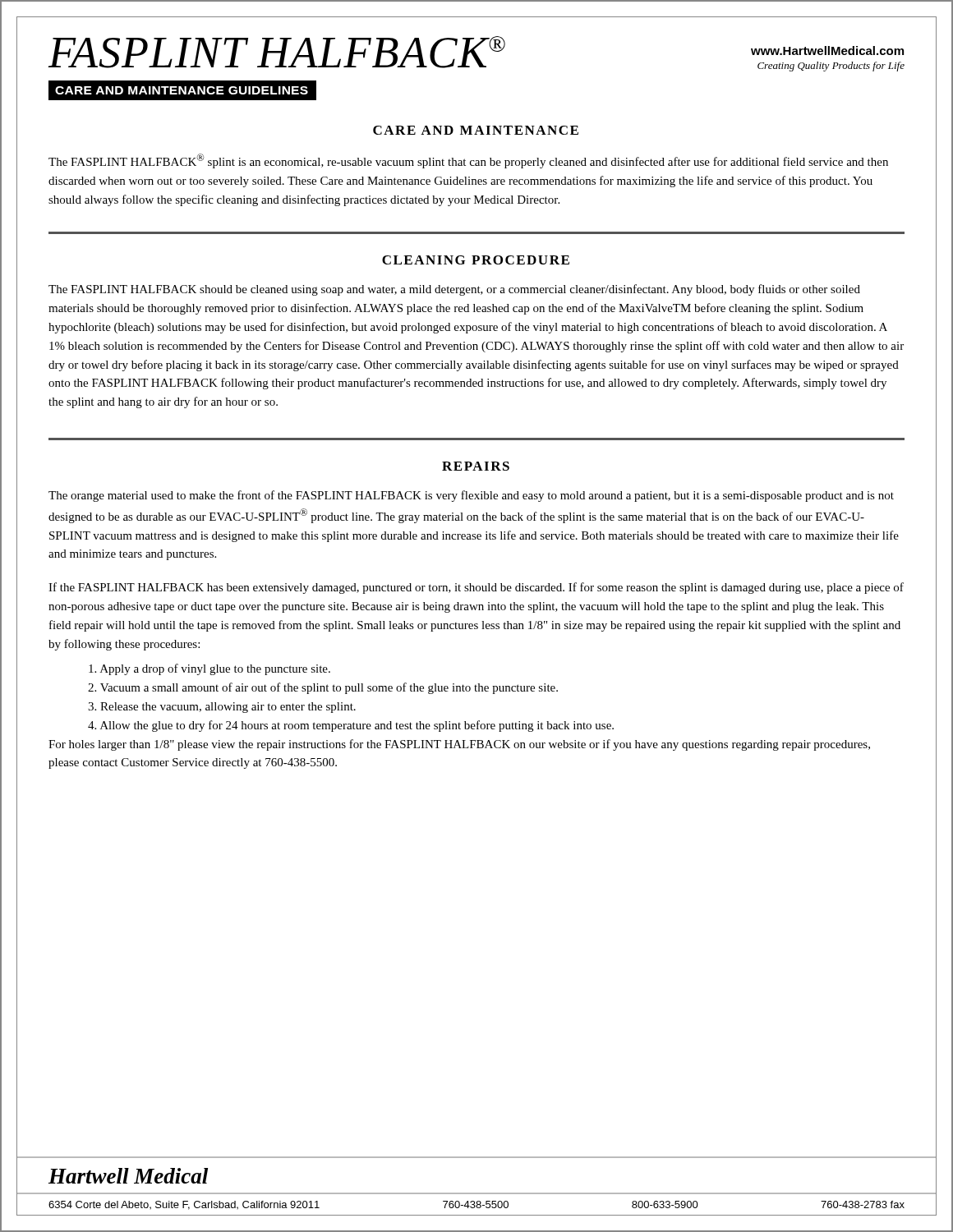953x1232 pixels.
Task: Locate the list item that says "4. Allow the glue to"
Action: click(x=351, y=725)
